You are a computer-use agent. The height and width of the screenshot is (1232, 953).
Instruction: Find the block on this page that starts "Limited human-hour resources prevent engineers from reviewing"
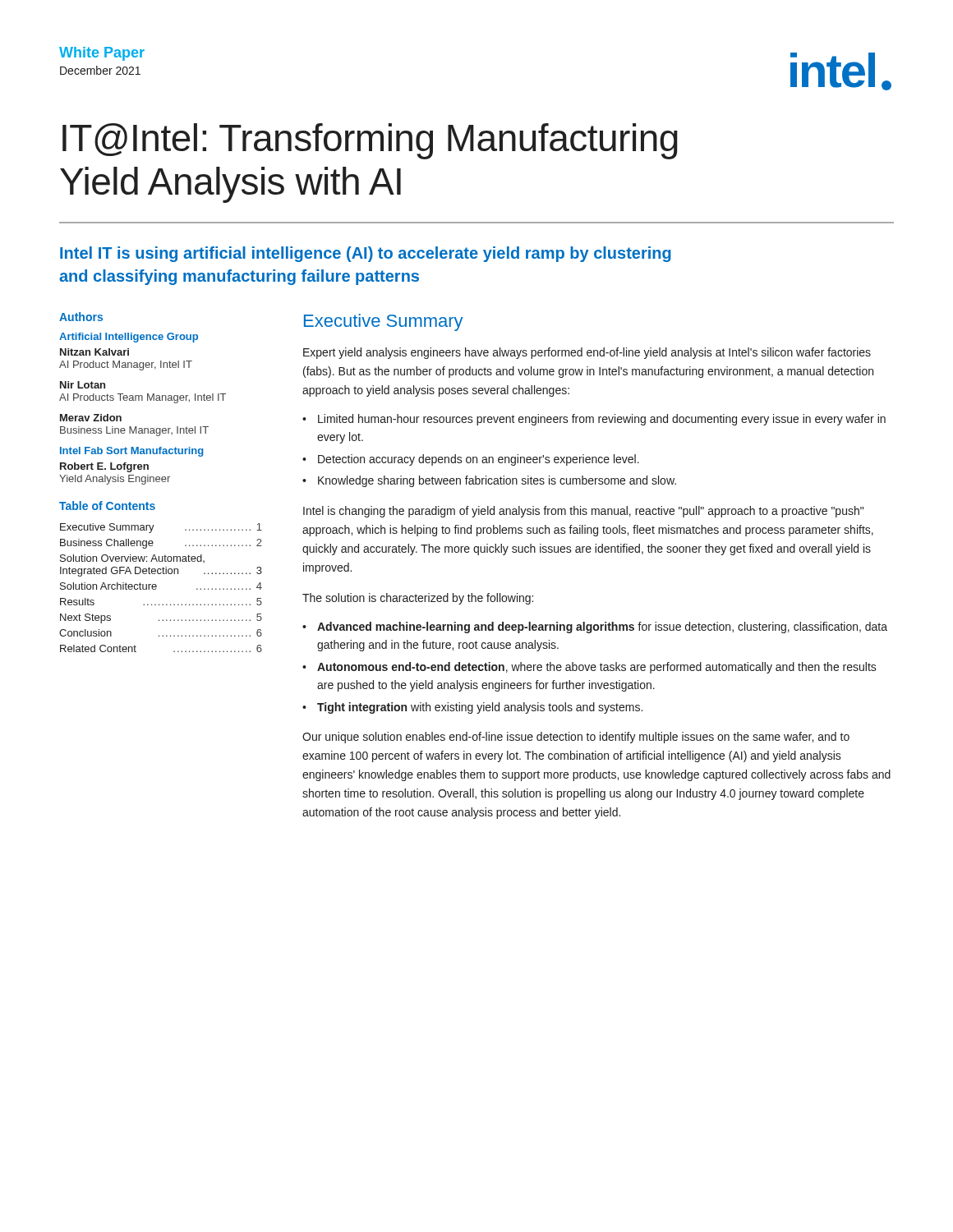602,428
